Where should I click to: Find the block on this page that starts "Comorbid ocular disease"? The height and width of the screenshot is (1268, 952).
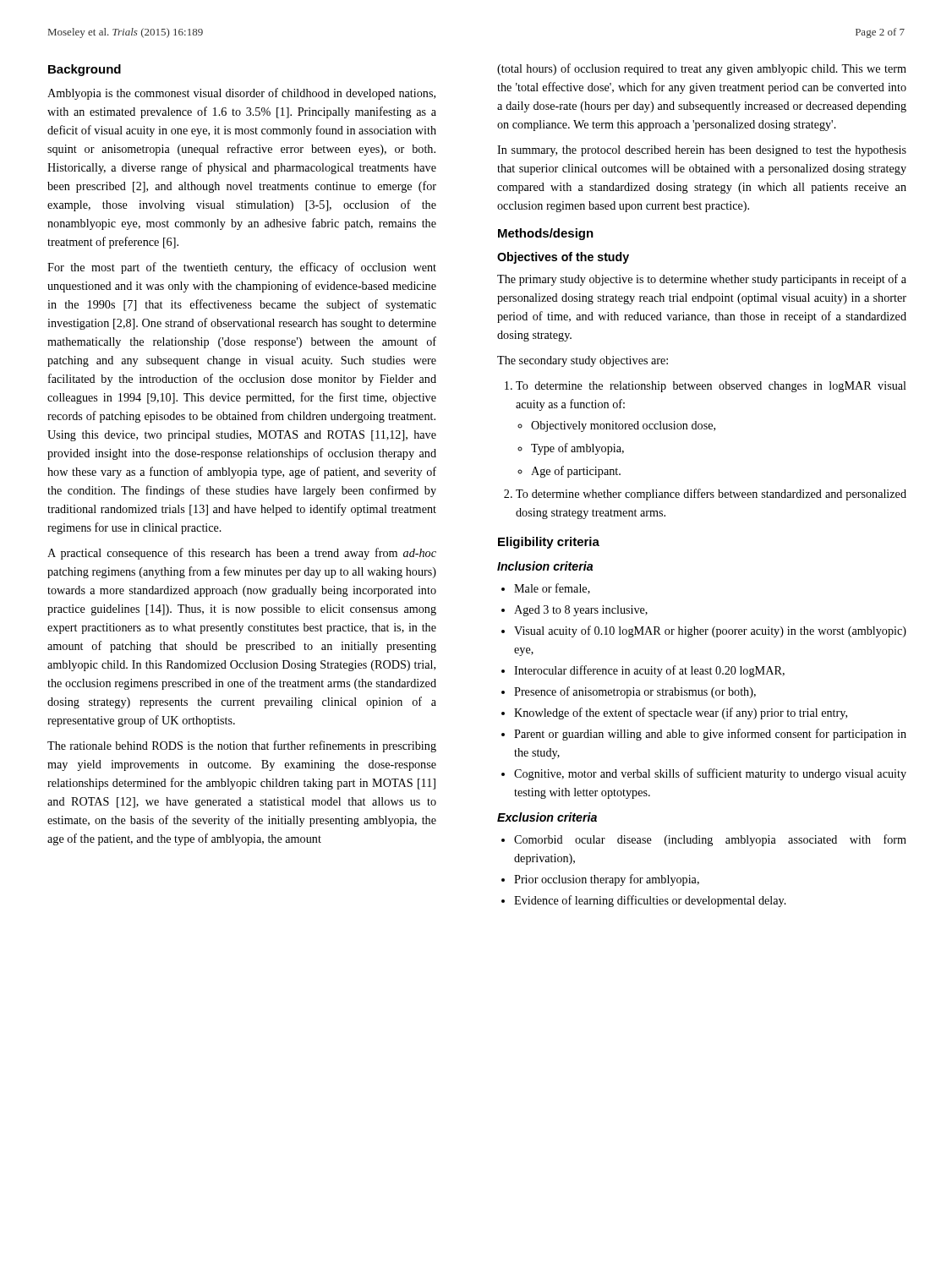point(702,869)
